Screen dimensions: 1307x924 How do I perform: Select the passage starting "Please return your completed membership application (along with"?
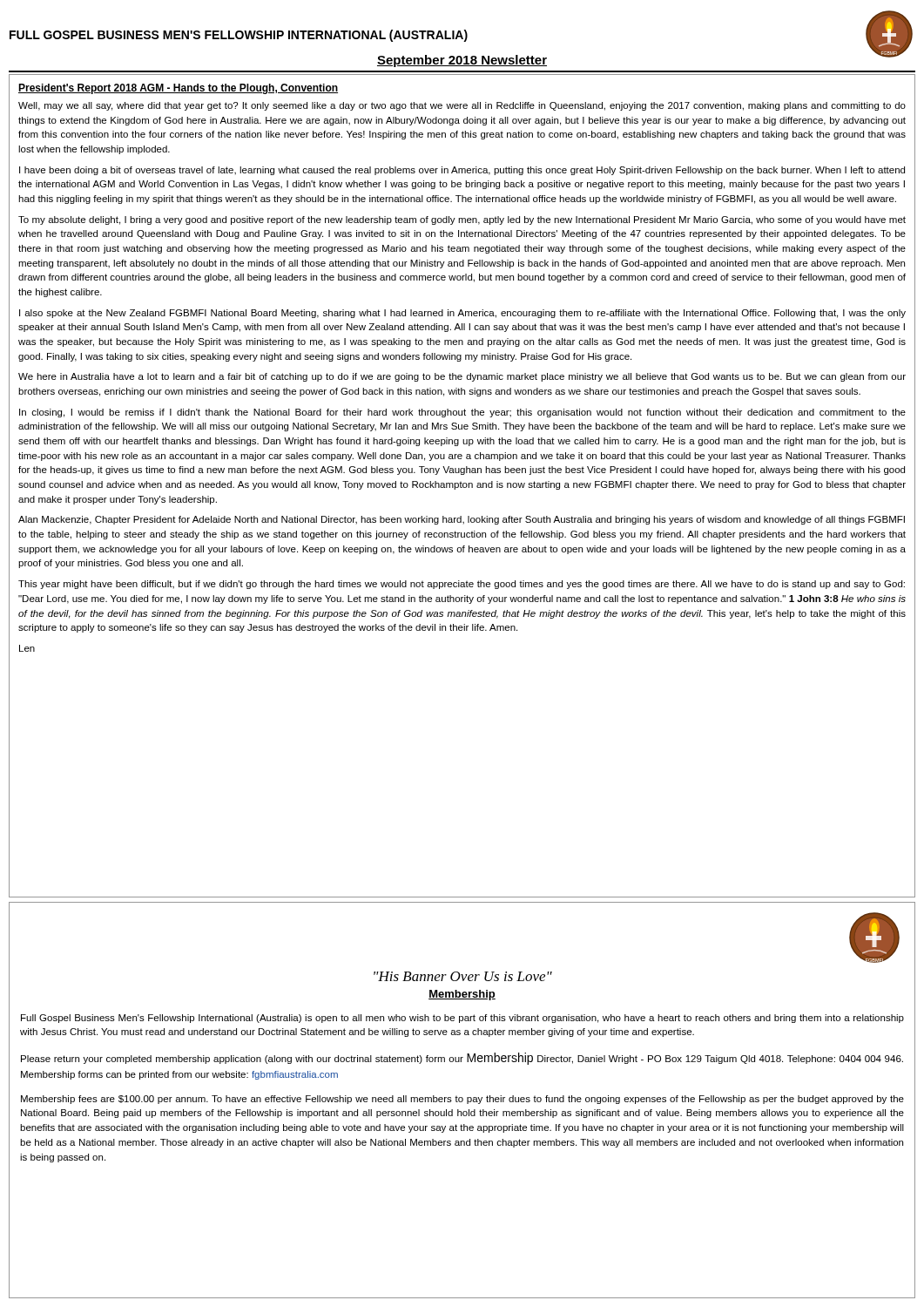click(x=462, y=1065)
